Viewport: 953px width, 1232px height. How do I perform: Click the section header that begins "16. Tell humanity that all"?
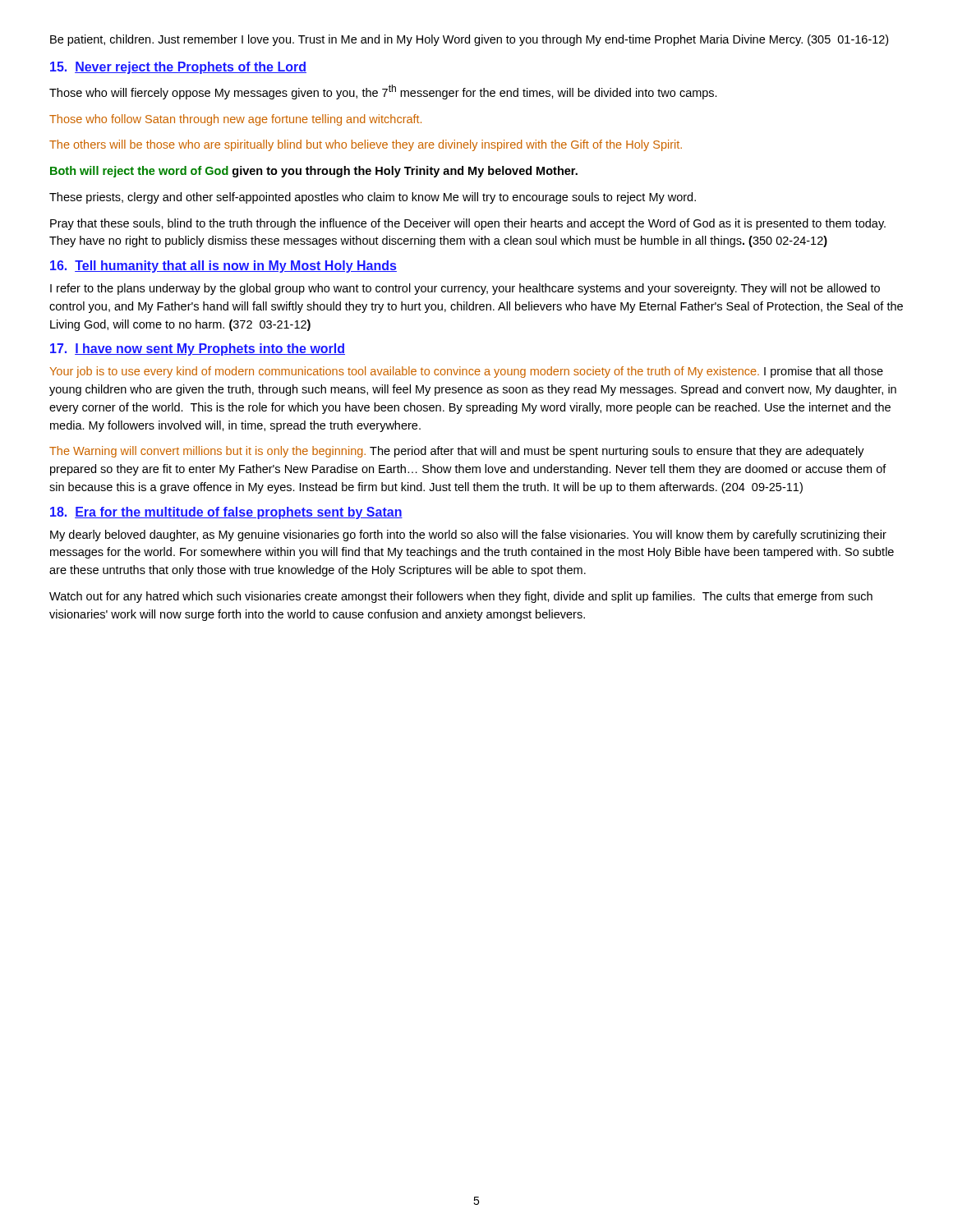(223, 266)
